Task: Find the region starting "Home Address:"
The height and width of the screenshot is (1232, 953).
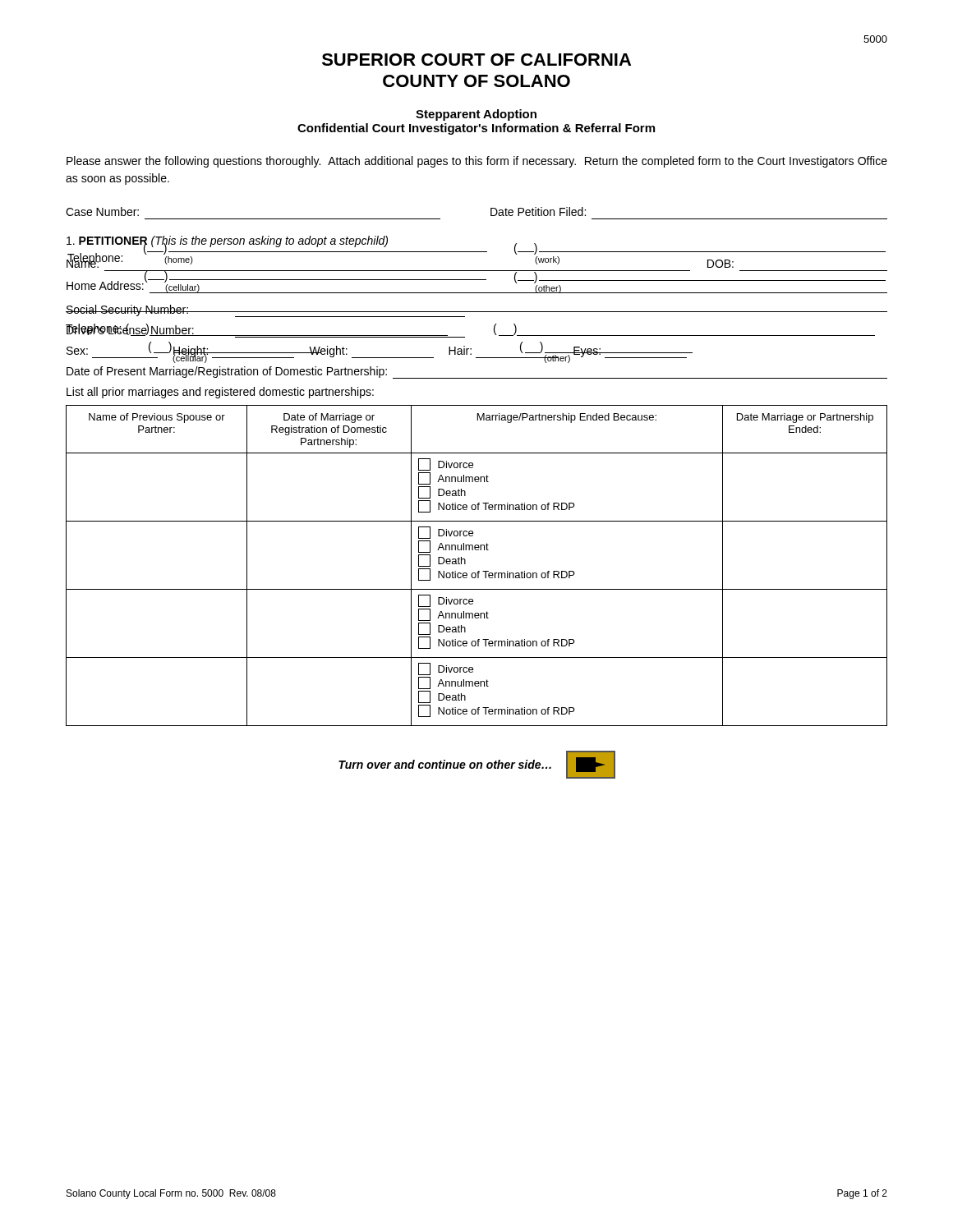Action: [x=476, y=286]
